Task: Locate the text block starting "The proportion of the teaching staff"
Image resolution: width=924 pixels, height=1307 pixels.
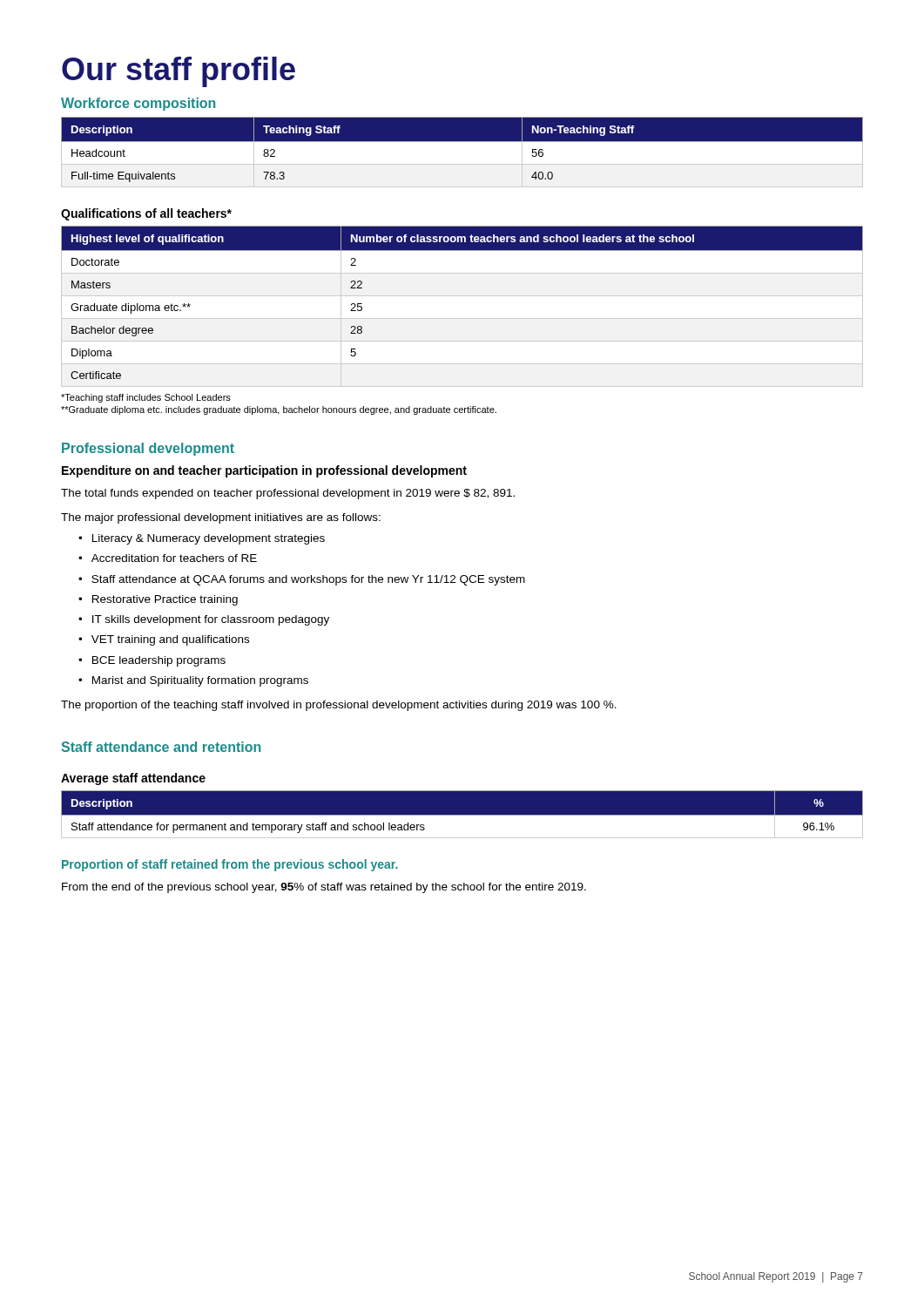Action: click(x=462, y=705)
